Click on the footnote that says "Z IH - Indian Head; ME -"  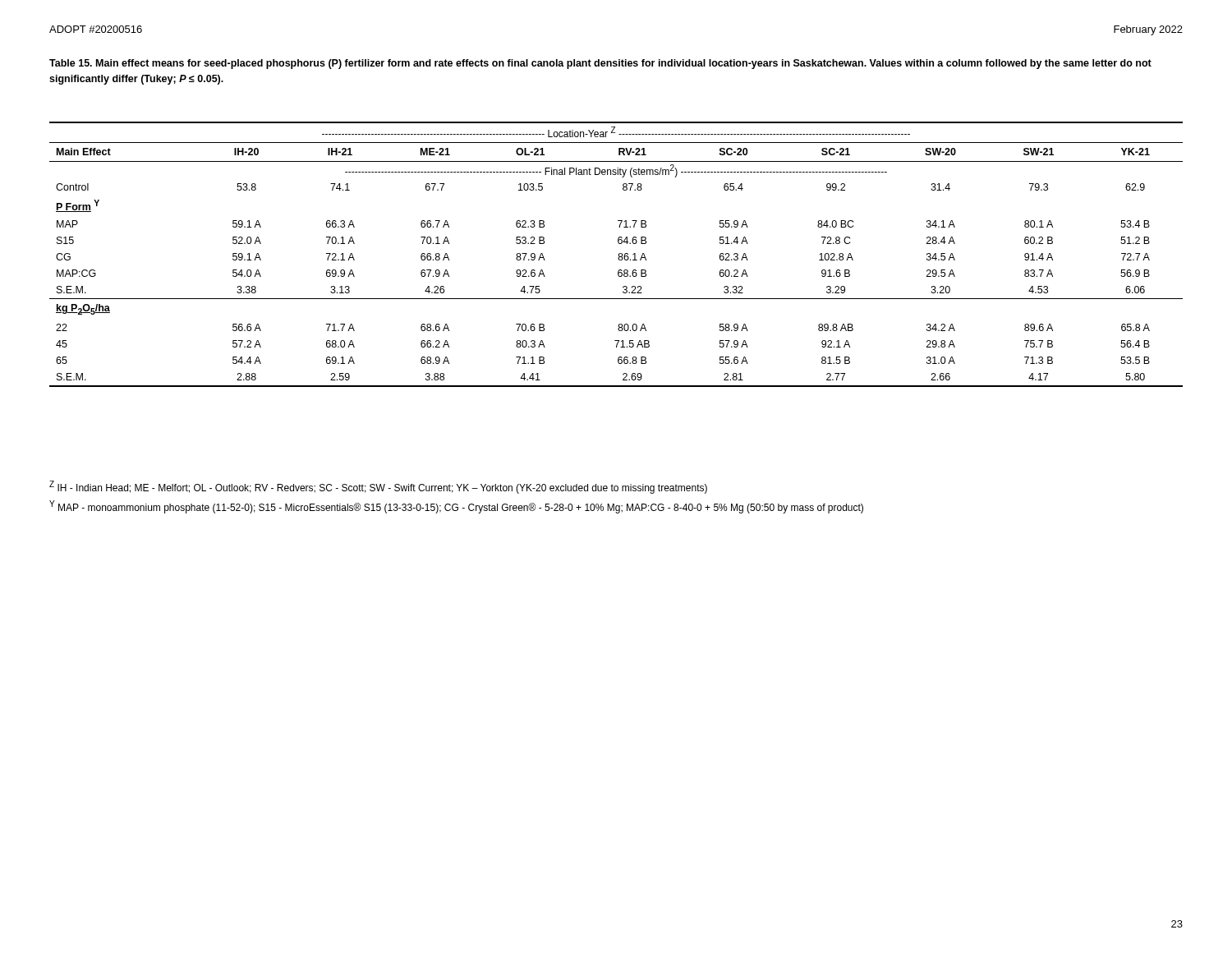pyautogui.click(x=378, y=487)
